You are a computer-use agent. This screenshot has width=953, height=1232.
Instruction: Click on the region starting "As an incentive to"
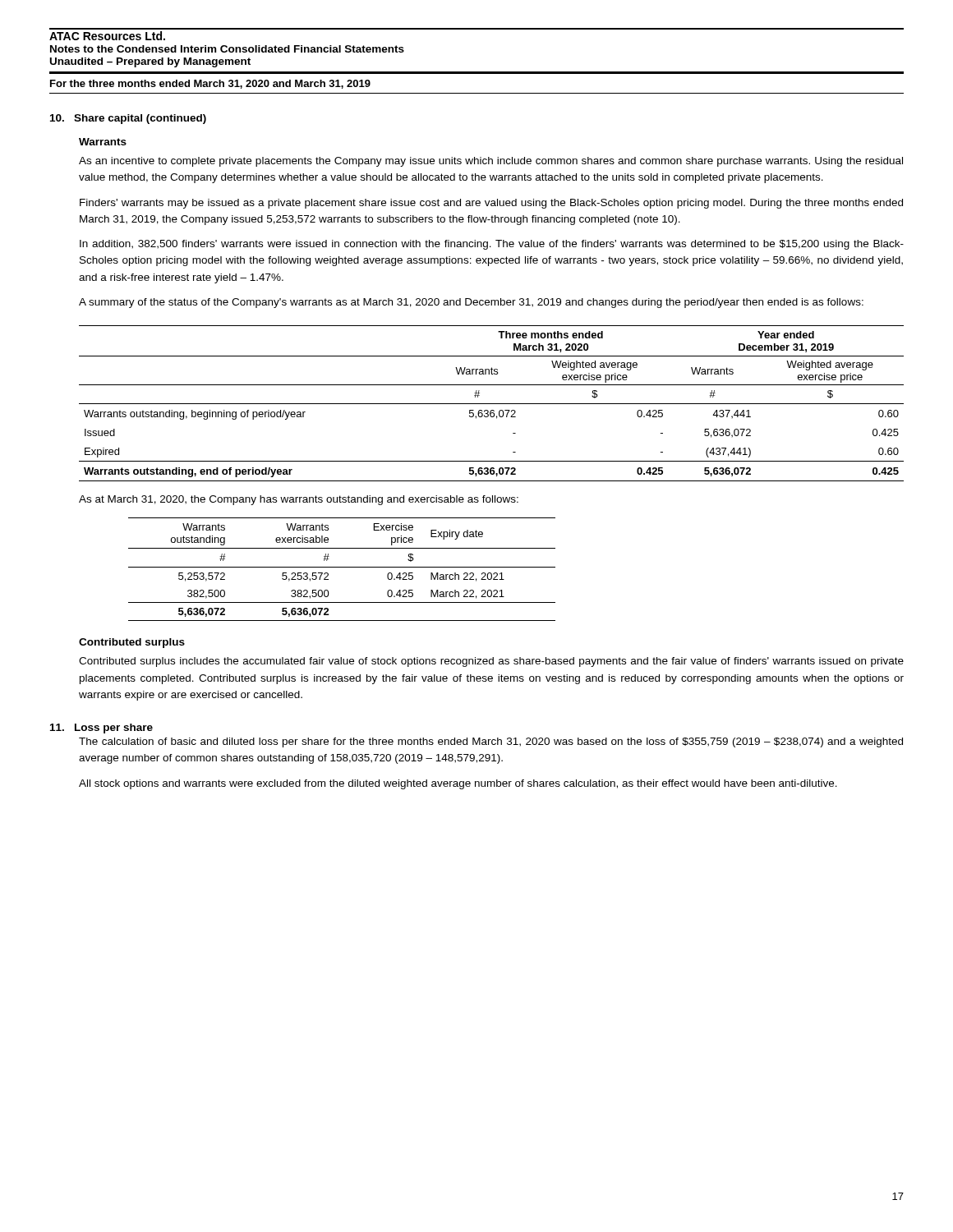491,169
